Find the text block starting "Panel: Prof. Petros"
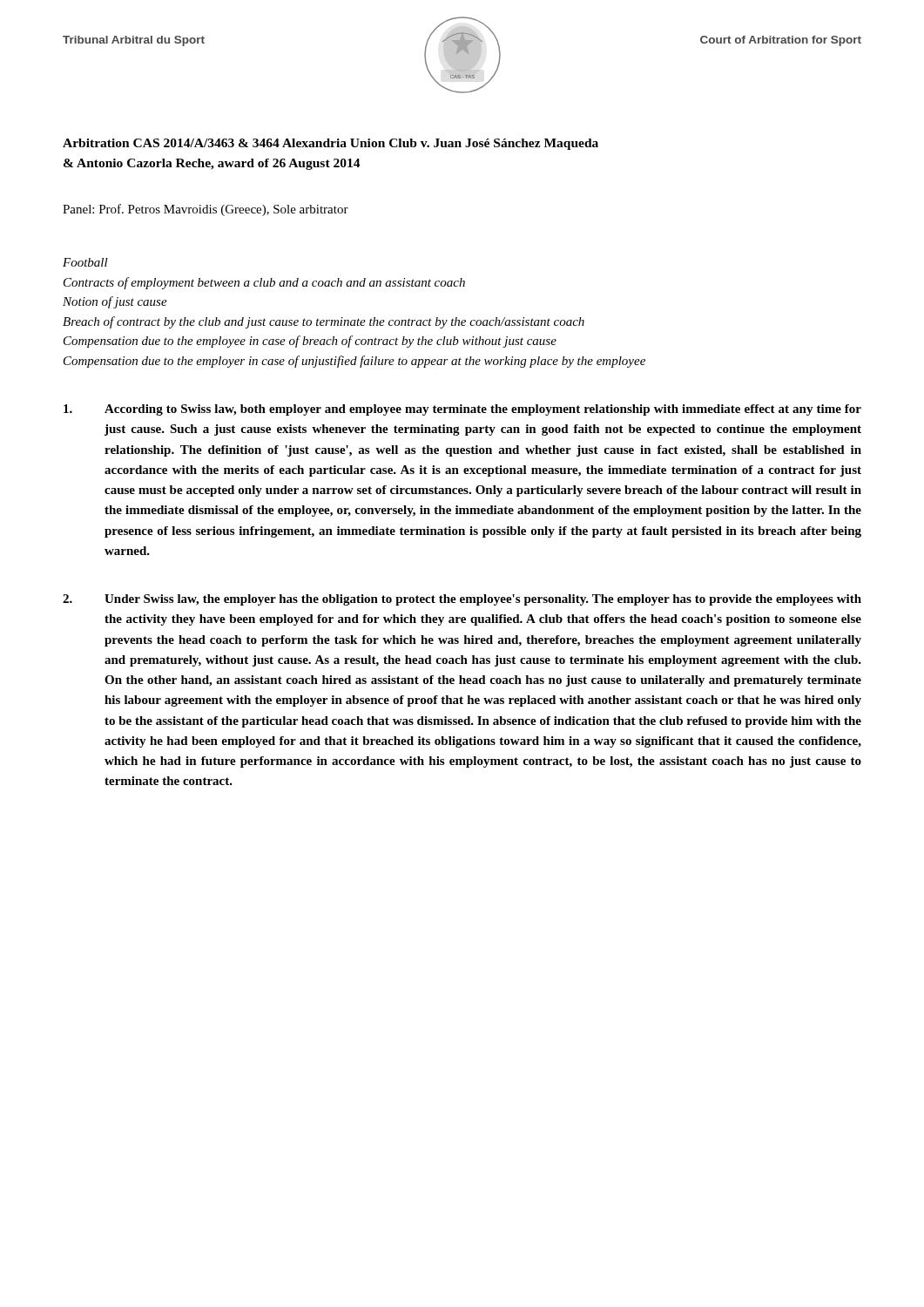The width and height of the screenshot is (924, 1307). click(206, 210)
